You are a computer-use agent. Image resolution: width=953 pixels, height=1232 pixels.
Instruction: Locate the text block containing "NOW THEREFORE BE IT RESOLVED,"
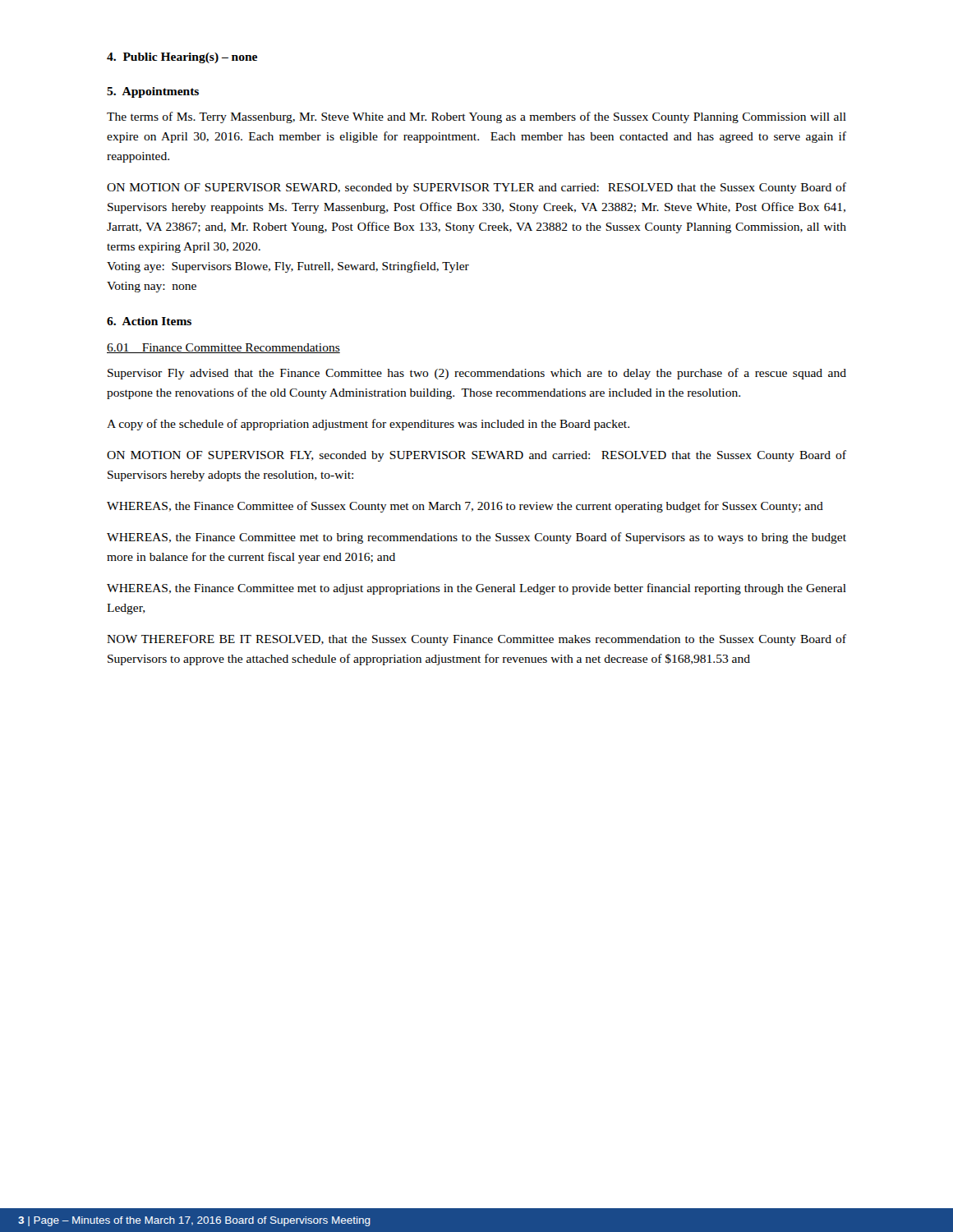[x=476, y=649]
